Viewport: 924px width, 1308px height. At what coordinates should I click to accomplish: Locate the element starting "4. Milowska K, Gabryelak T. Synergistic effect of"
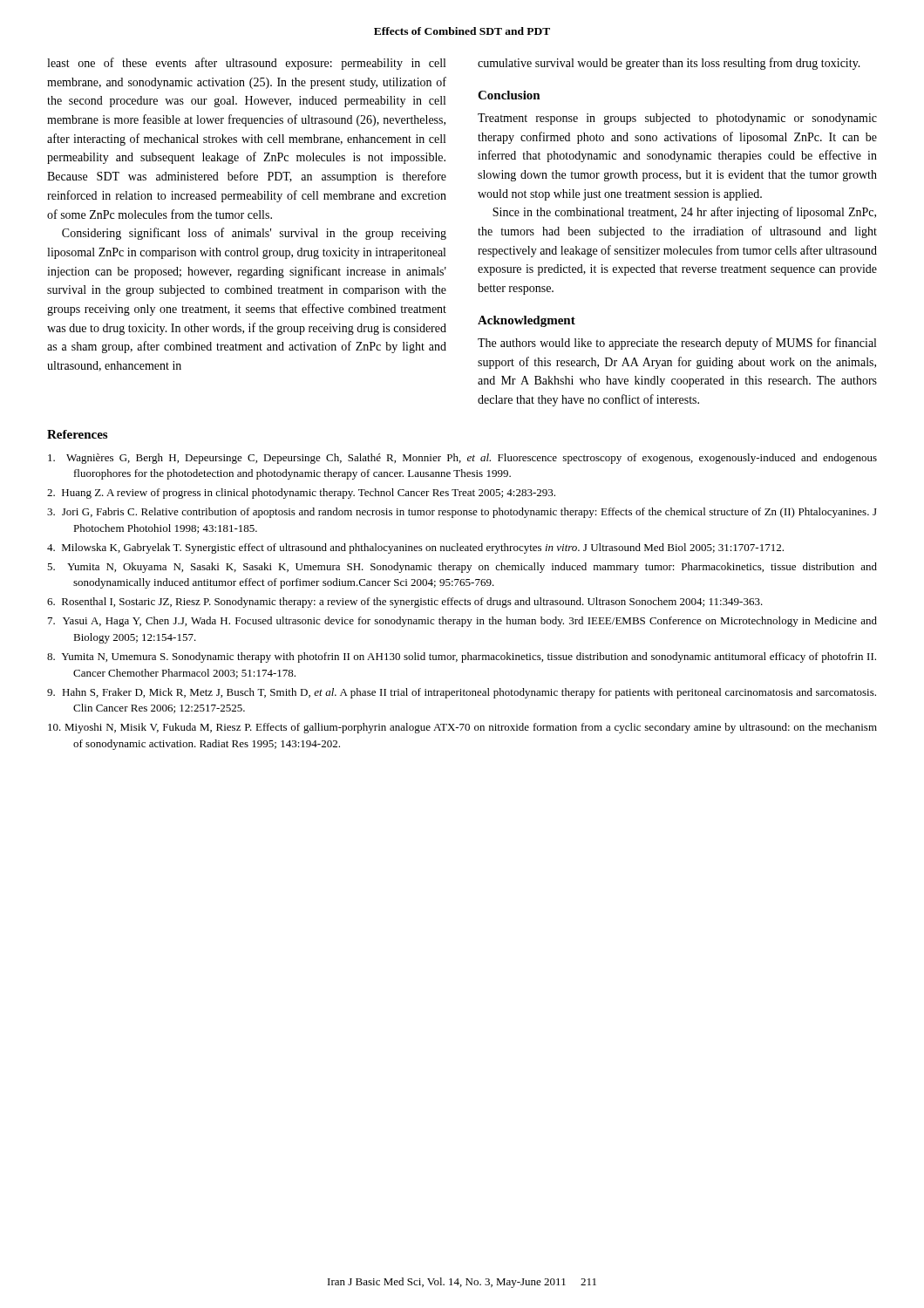click(x=416, y=547)
